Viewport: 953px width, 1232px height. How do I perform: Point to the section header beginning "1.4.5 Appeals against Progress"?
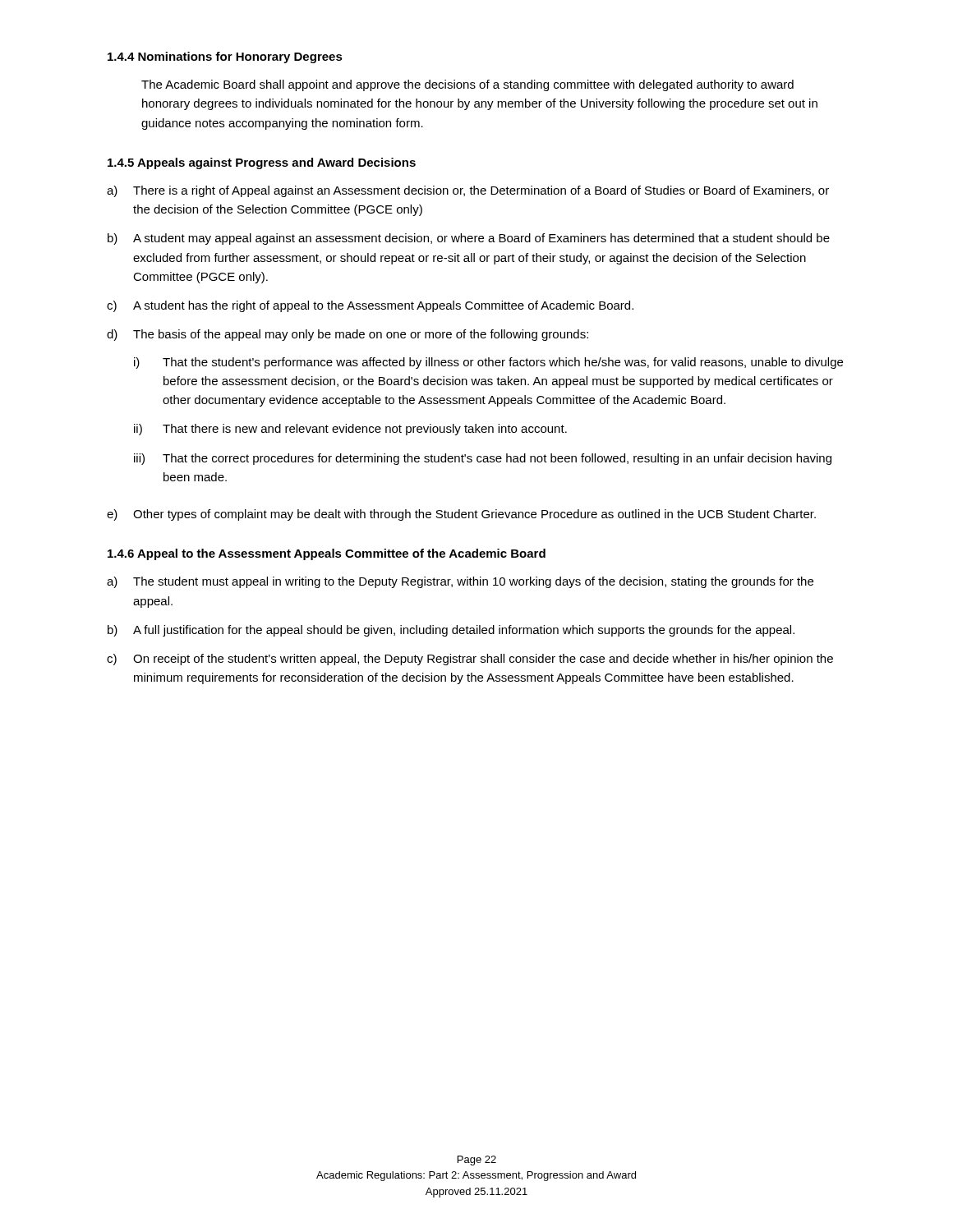tap(261, 162)
